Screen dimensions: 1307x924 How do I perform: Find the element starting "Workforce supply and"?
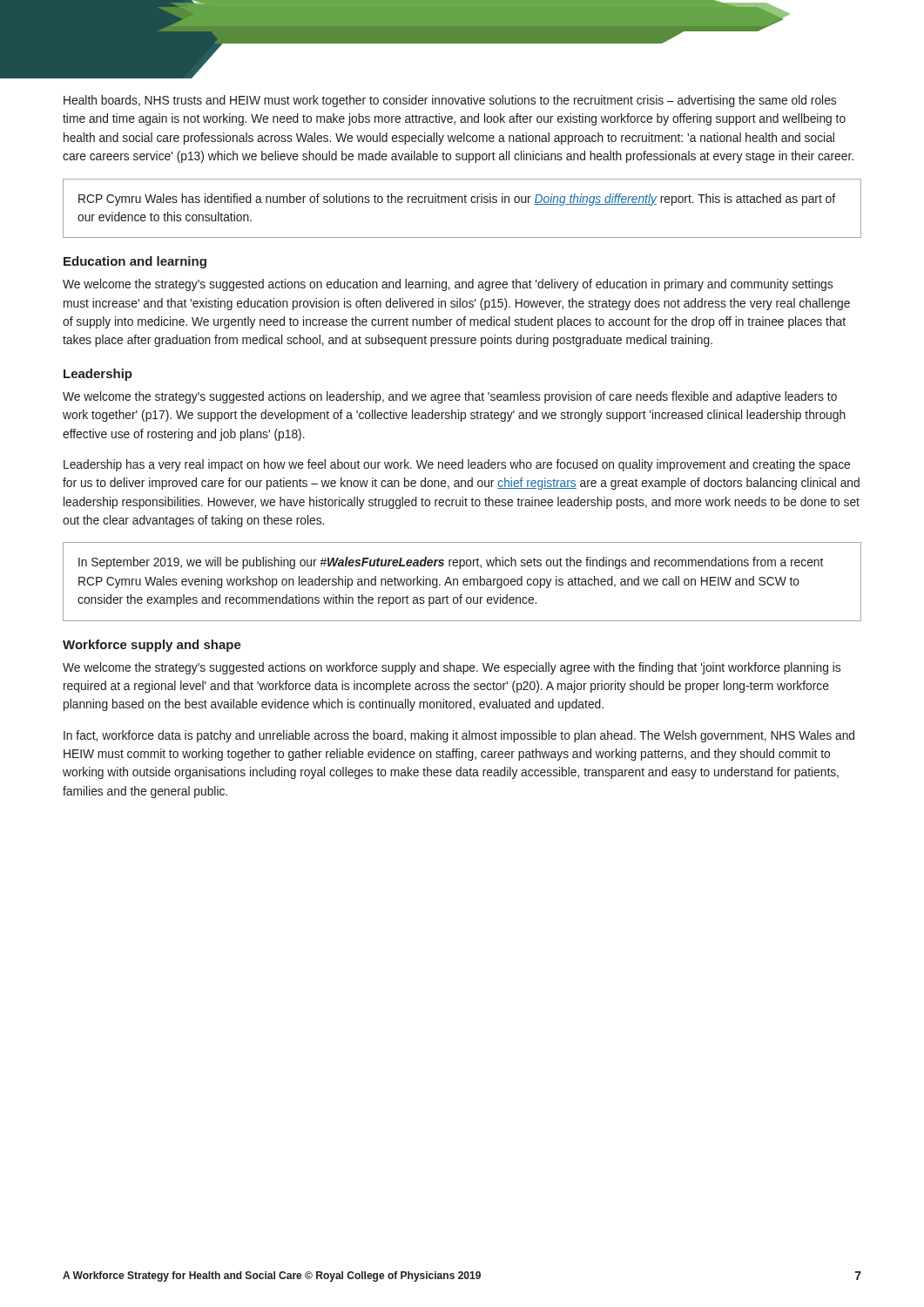[x=152, y=644]
